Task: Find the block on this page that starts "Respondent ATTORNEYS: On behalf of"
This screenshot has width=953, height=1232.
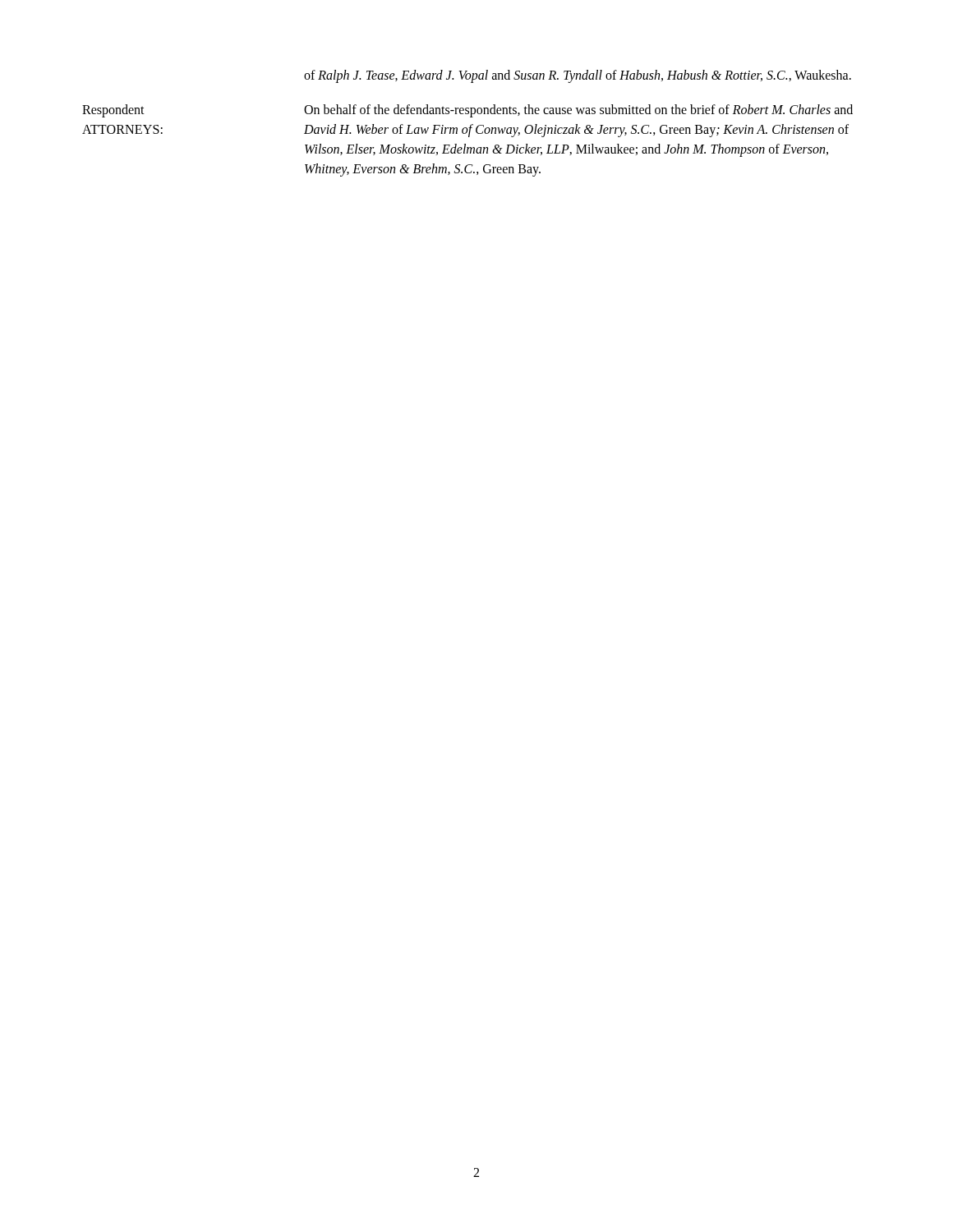Action: tap(476, 140)
